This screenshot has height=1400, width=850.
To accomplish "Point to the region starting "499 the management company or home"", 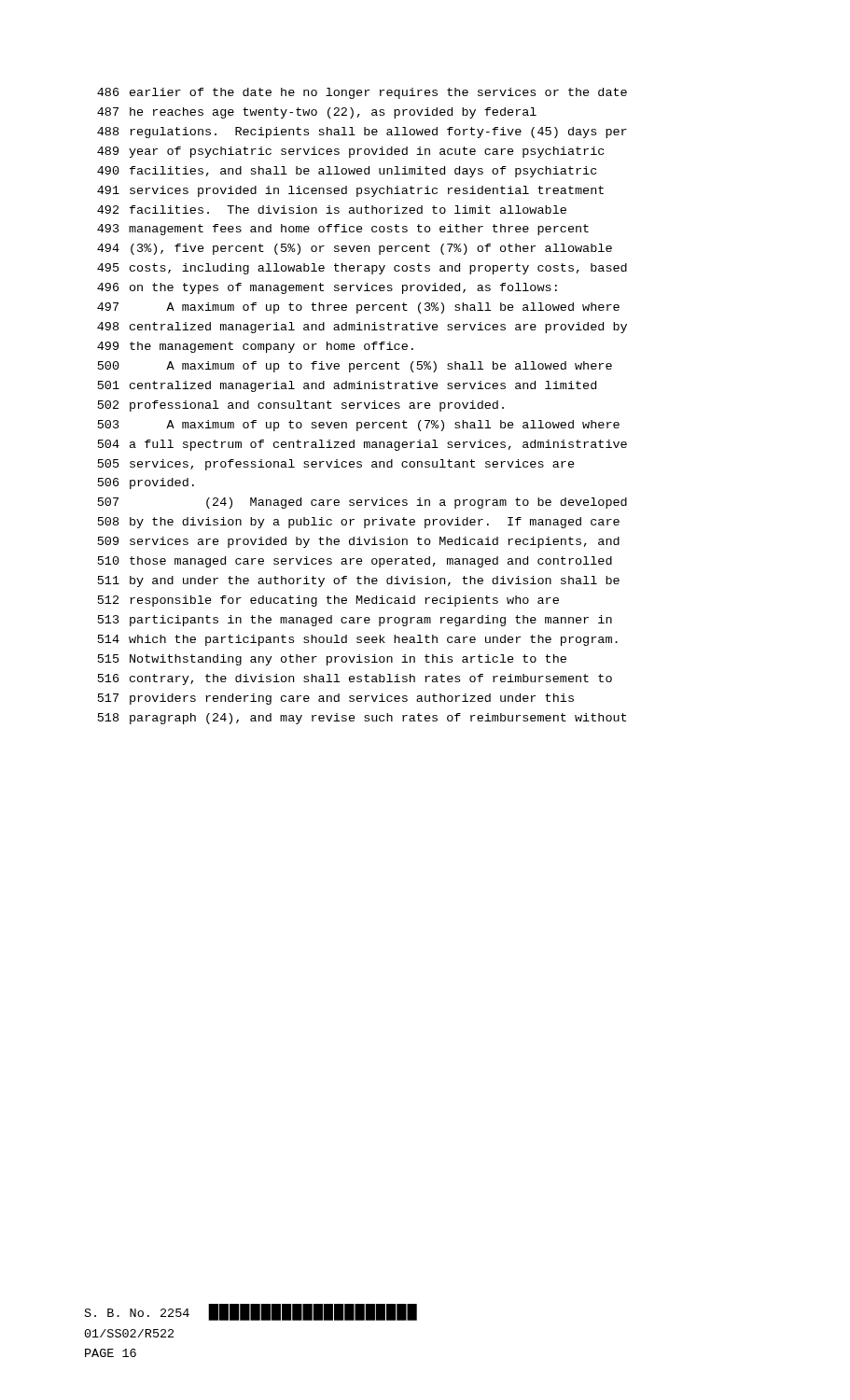I will [x=255, y=347].
